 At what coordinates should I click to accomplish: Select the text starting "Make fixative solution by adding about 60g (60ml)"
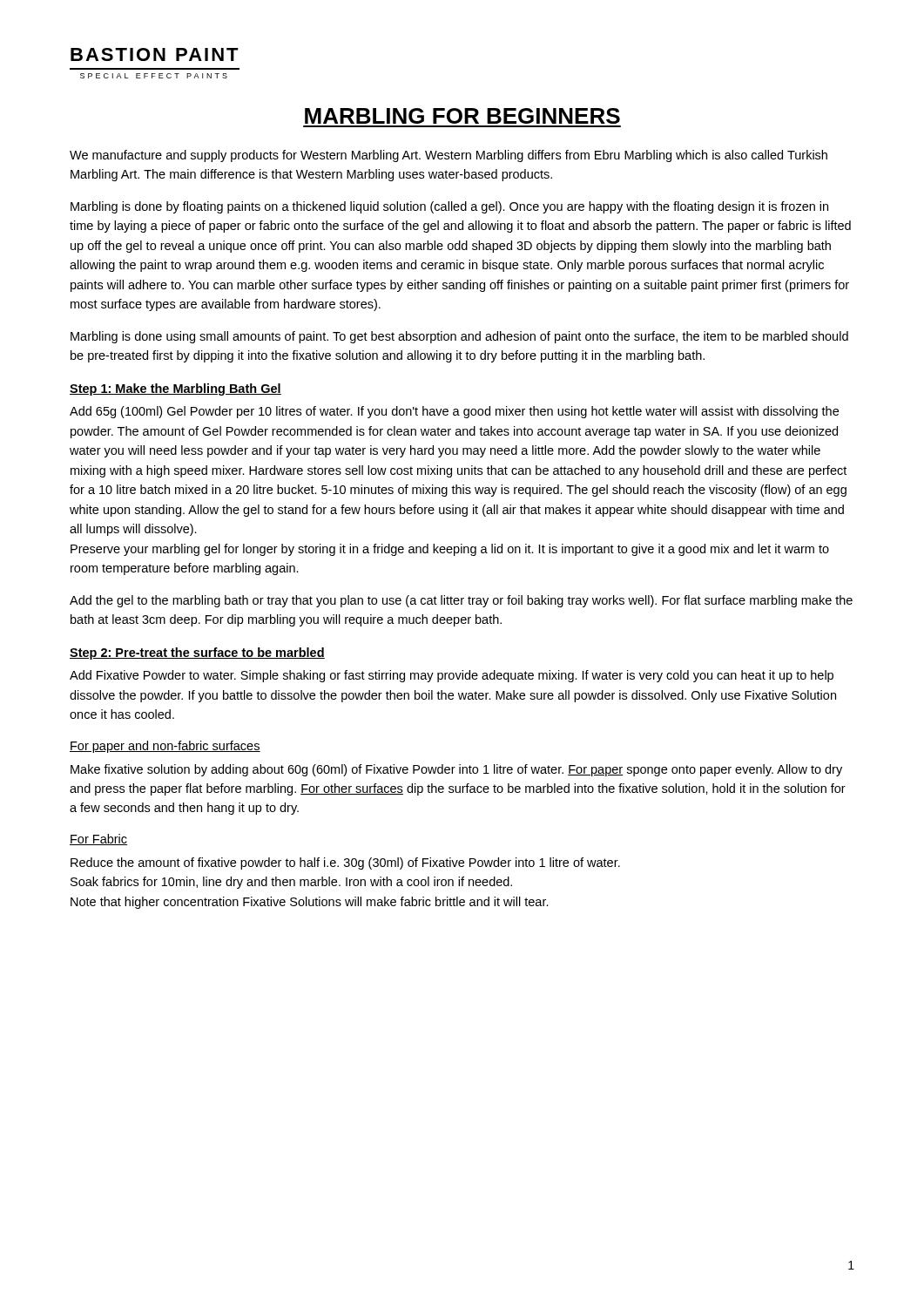[x=458, y=789]
